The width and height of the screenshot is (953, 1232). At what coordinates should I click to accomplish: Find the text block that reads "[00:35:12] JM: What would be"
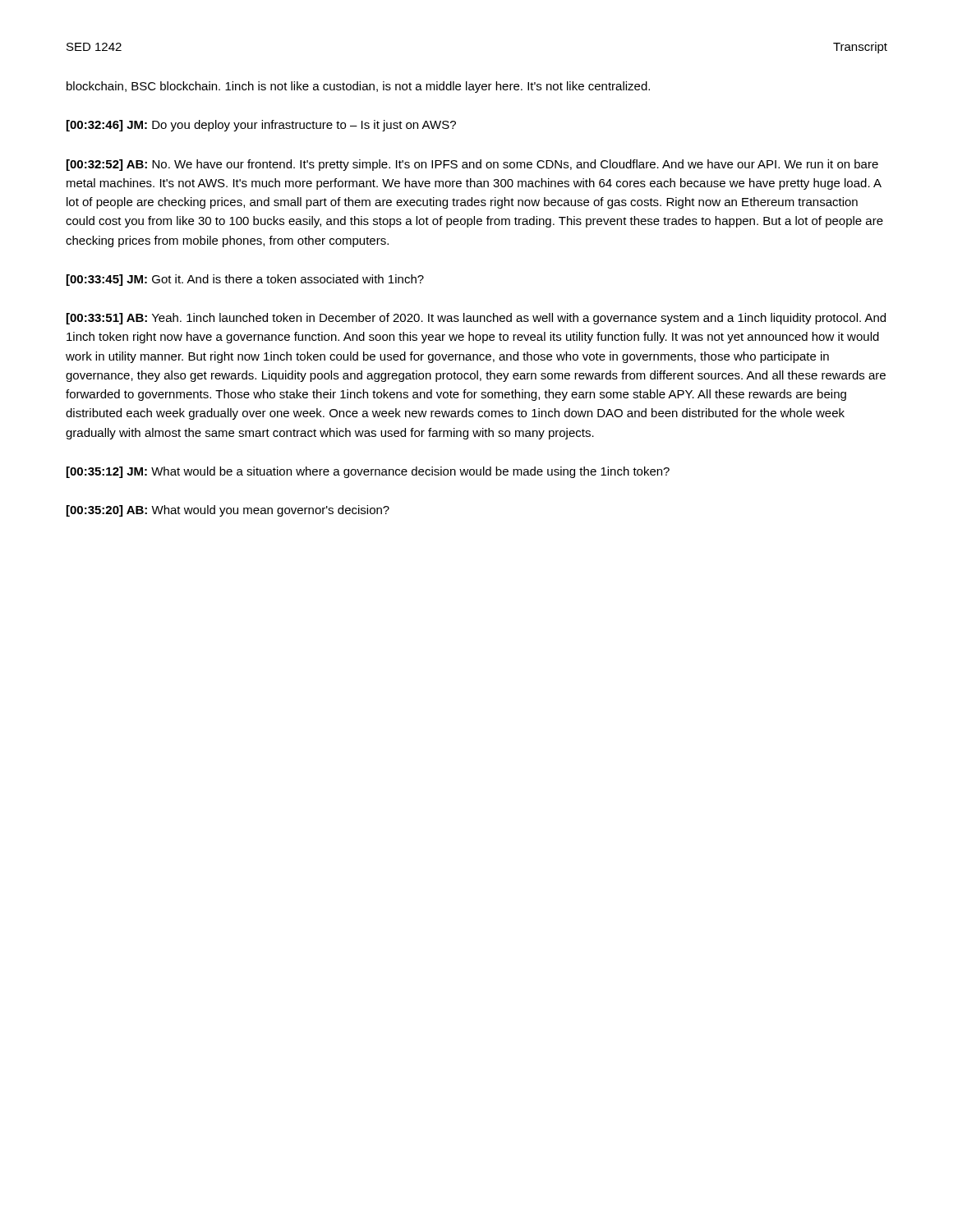pos(368,471)
